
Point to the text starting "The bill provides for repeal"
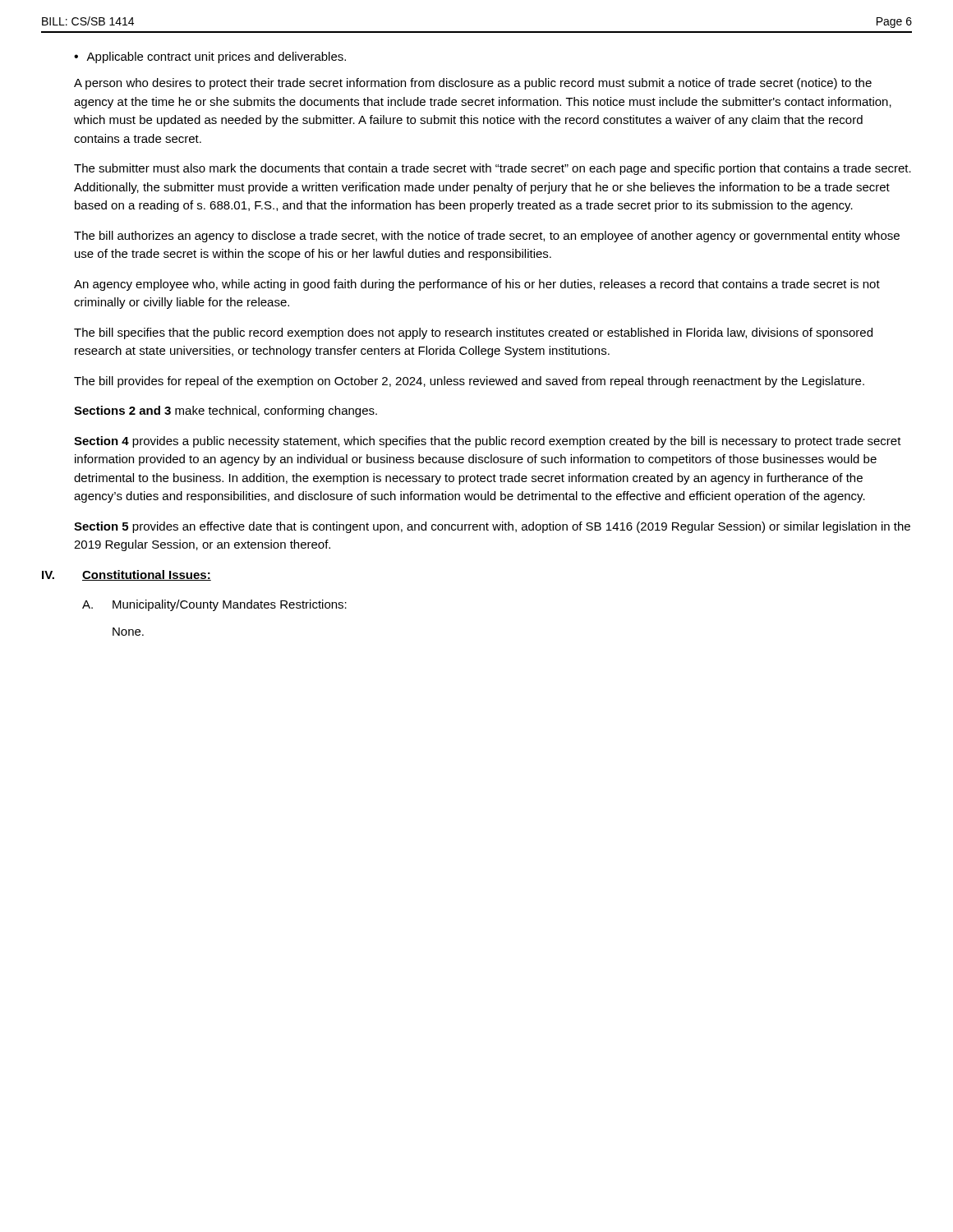point(470,381)
